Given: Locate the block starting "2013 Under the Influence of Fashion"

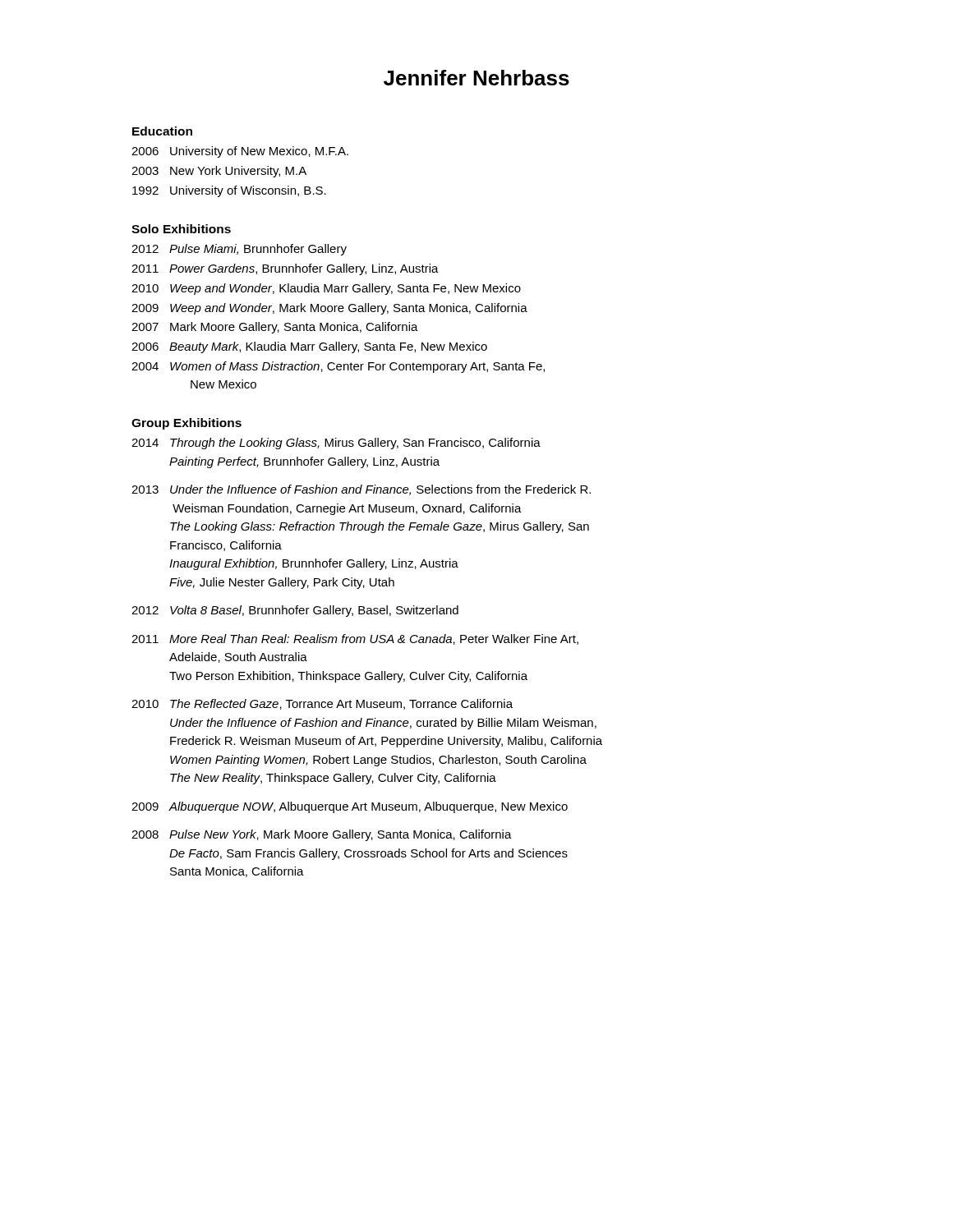Looking at the screenshot, I should tap(362, 536).
